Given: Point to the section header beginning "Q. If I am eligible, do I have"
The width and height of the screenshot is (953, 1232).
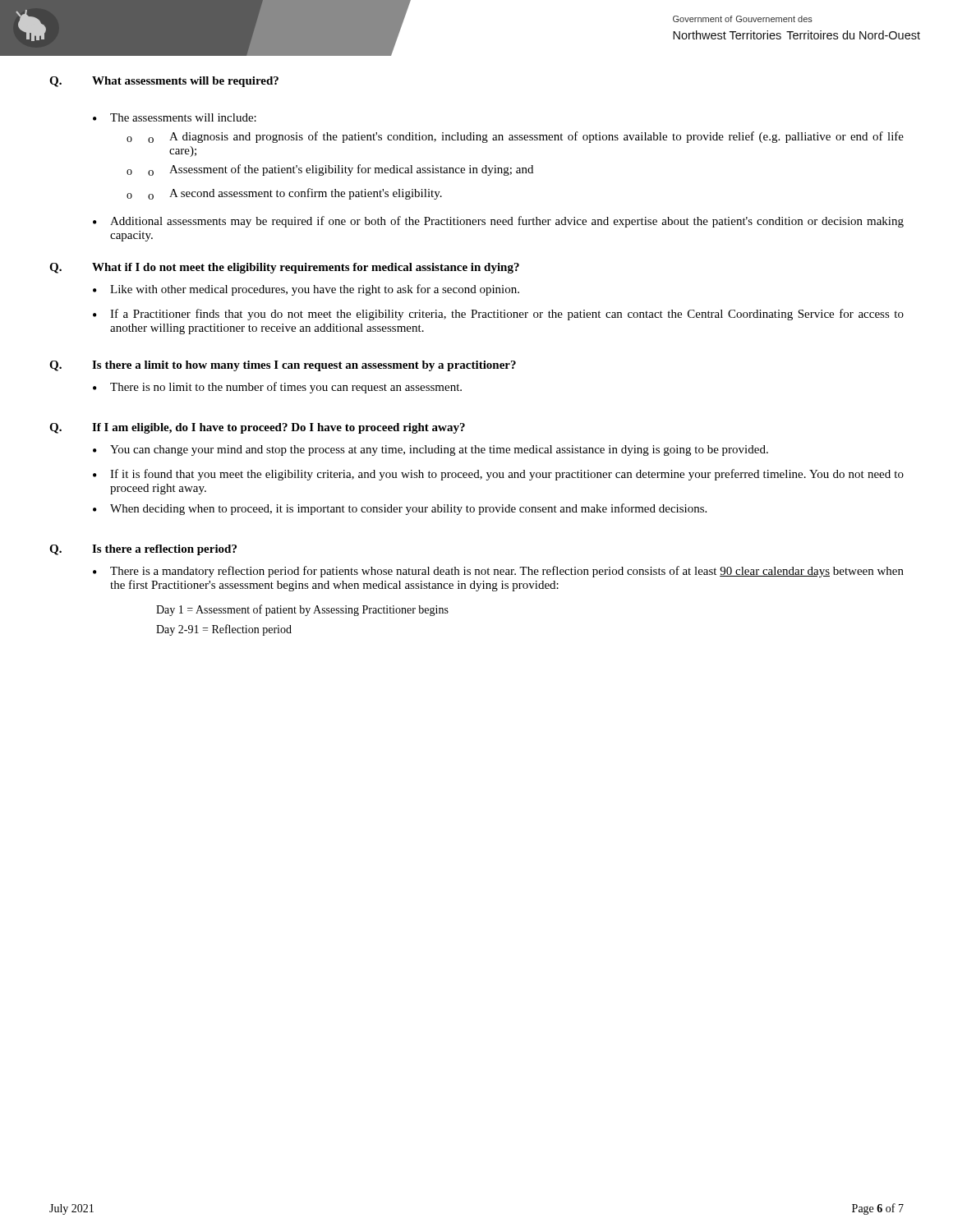Looking at the screenshot, I should pos(257,428).
